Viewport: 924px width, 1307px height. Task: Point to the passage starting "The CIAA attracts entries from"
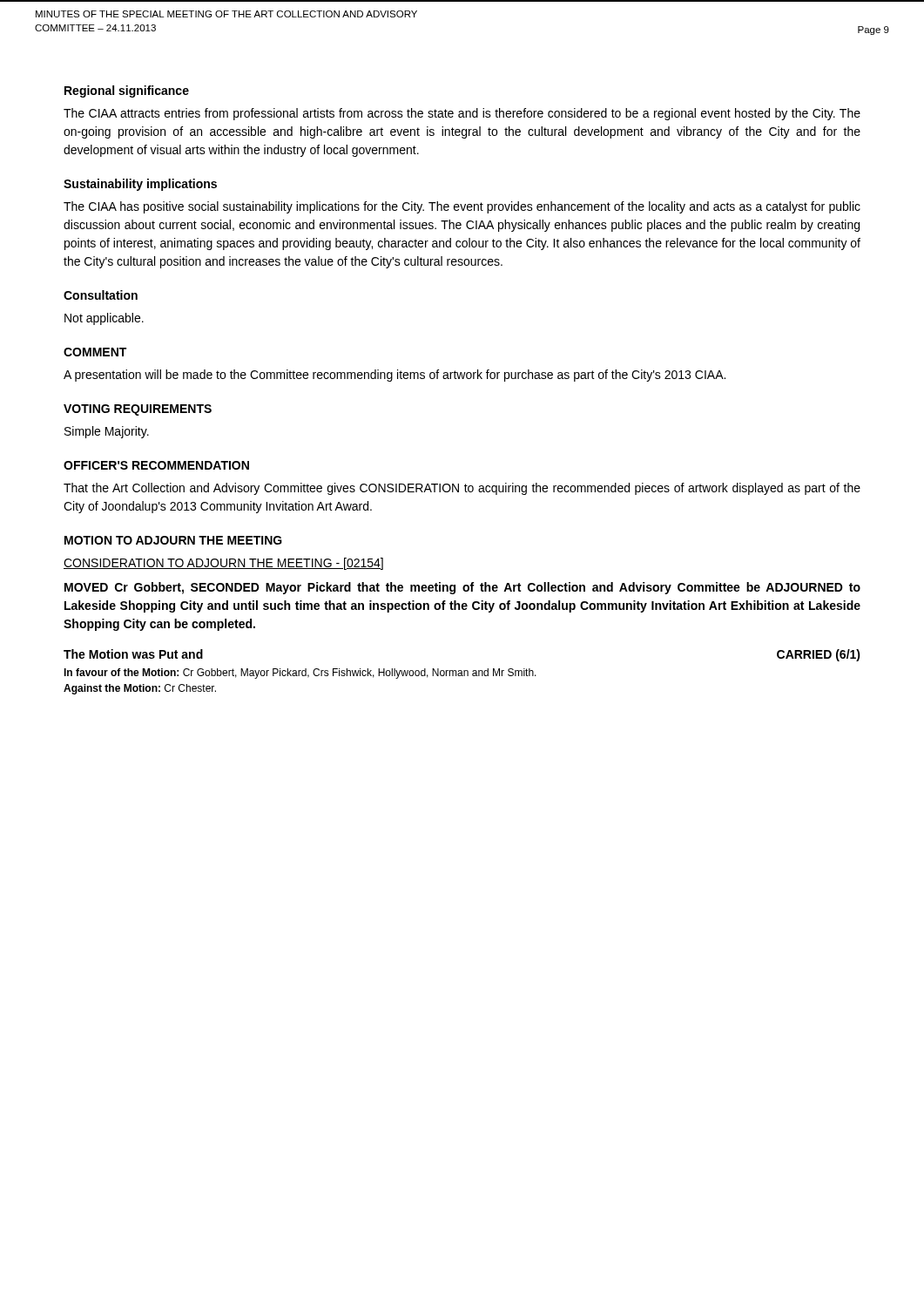coord(462,132)
